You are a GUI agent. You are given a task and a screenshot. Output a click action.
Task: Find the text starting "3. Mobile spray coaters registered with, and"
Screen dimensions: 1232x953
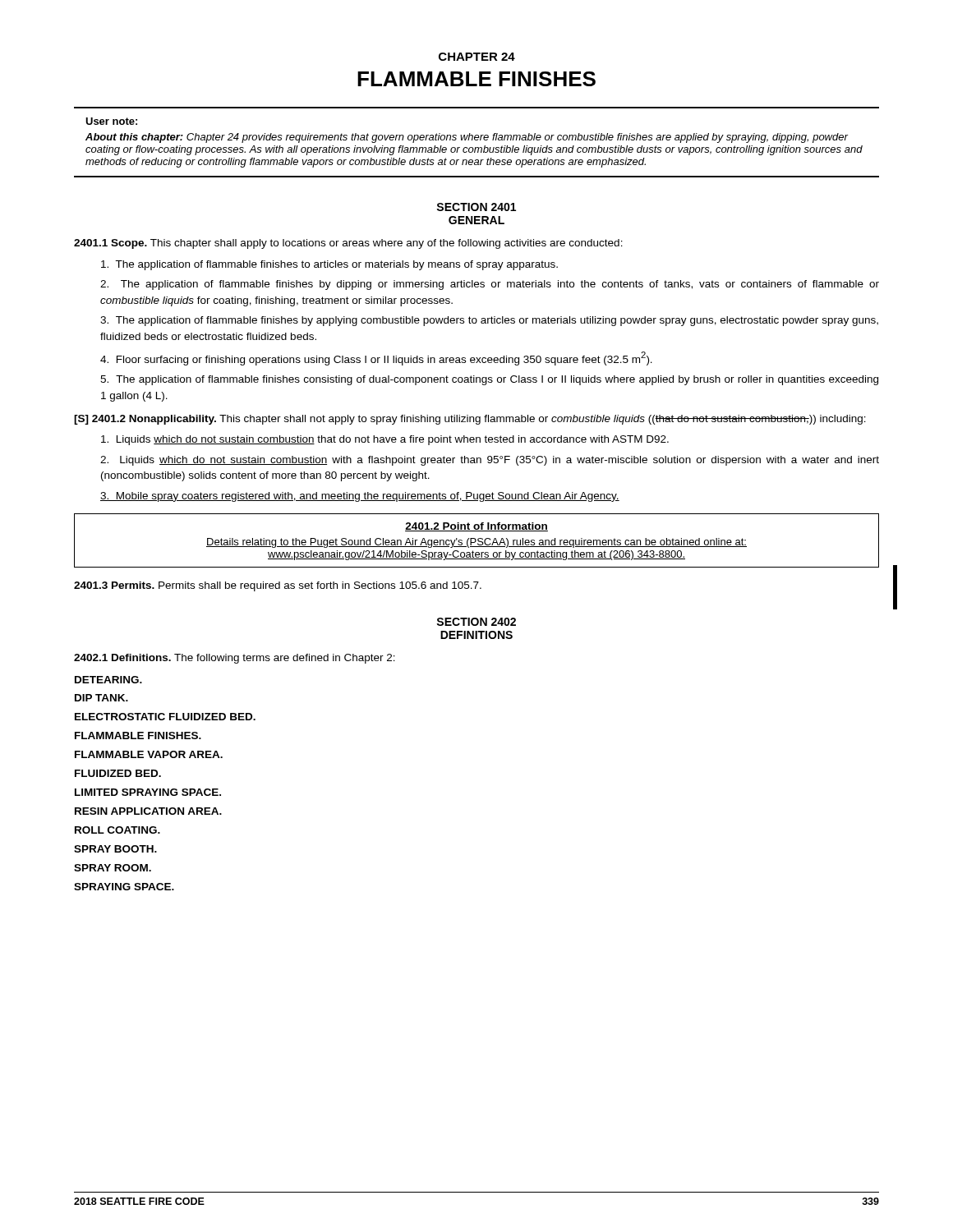(x=360, y=496)
